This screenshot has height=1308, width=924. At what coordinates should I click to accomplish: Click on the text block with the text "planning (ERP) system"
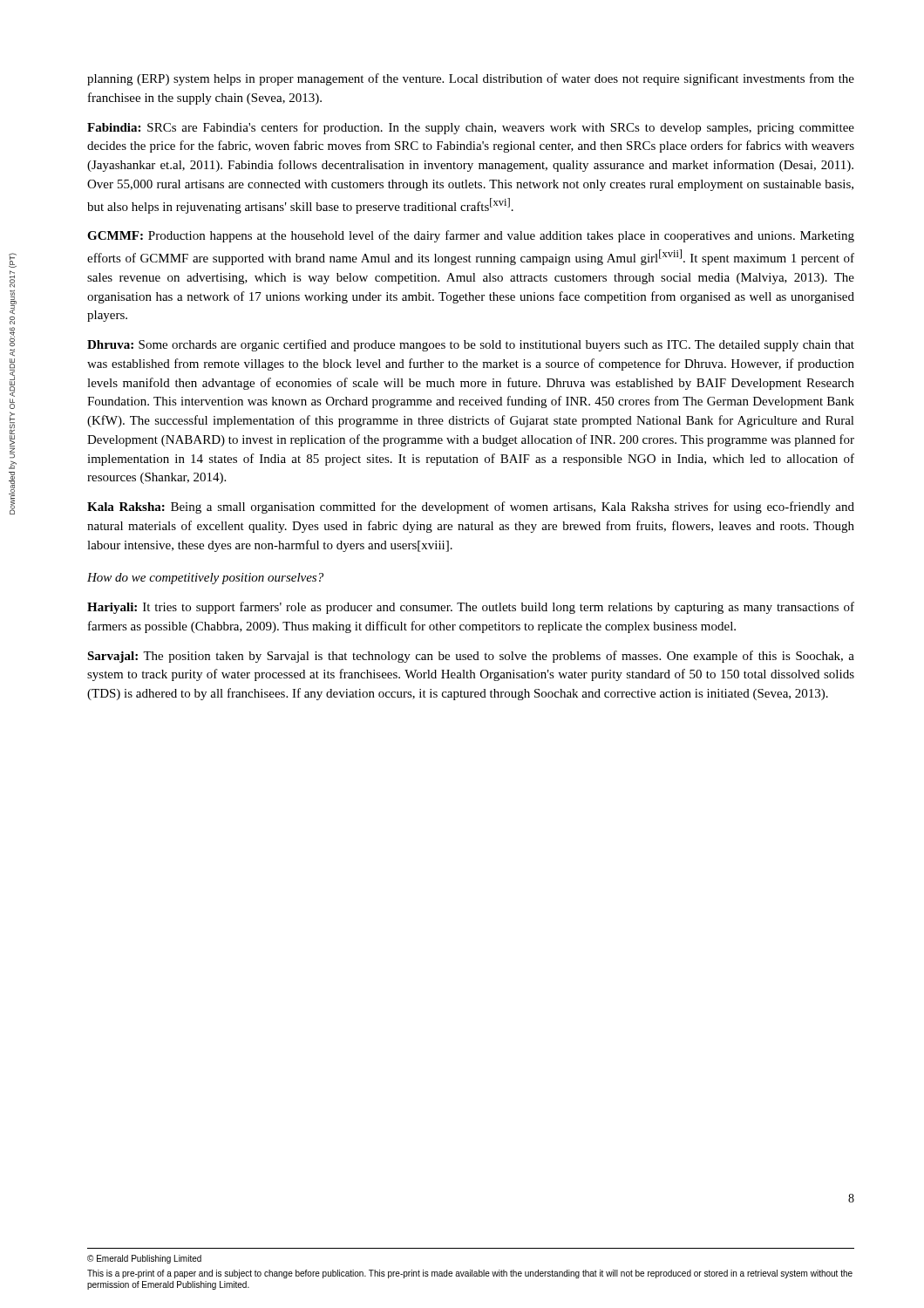coord(471,89)
